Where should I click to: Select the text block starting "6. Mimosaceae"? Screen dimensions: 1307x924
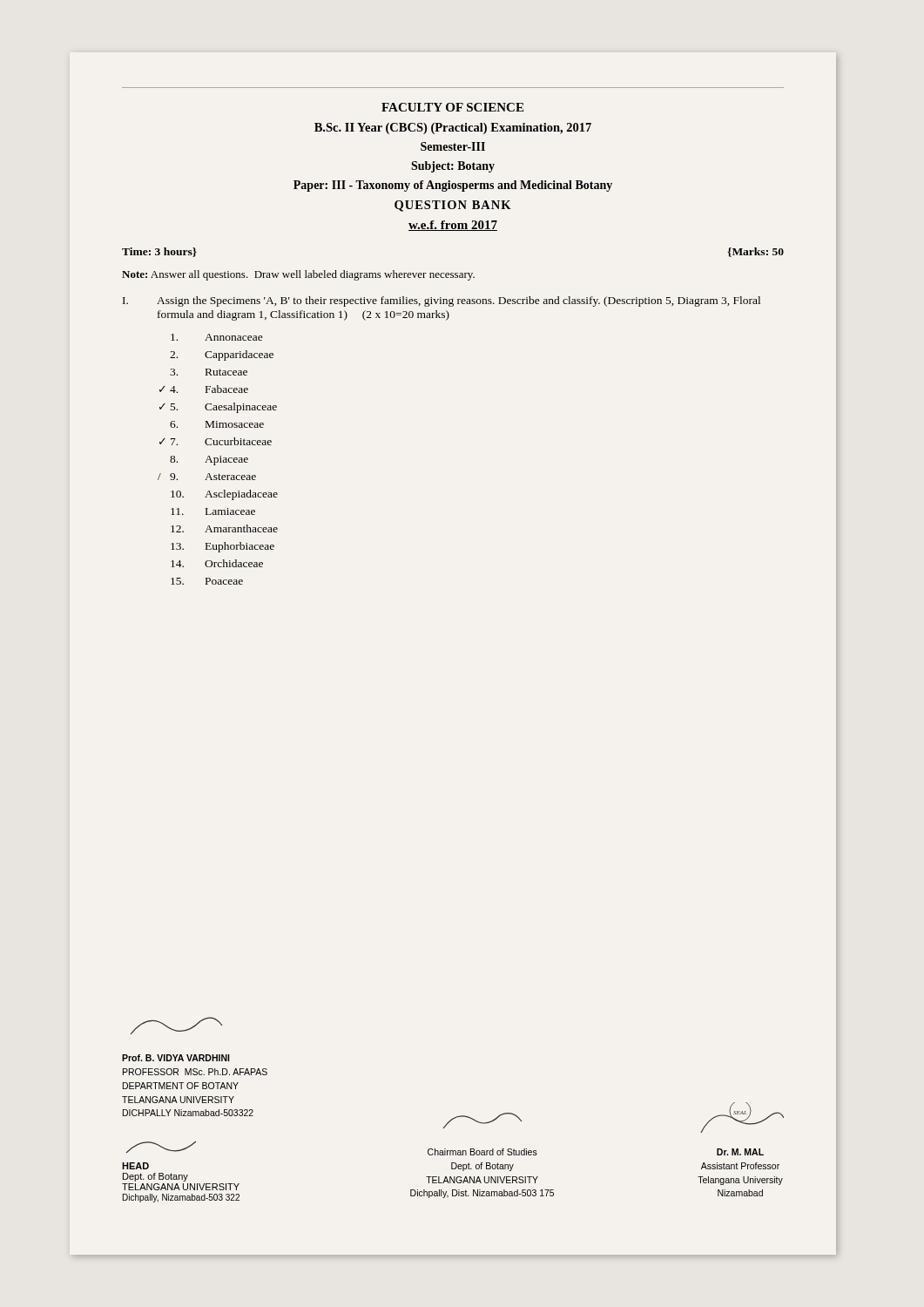point(217,424)
